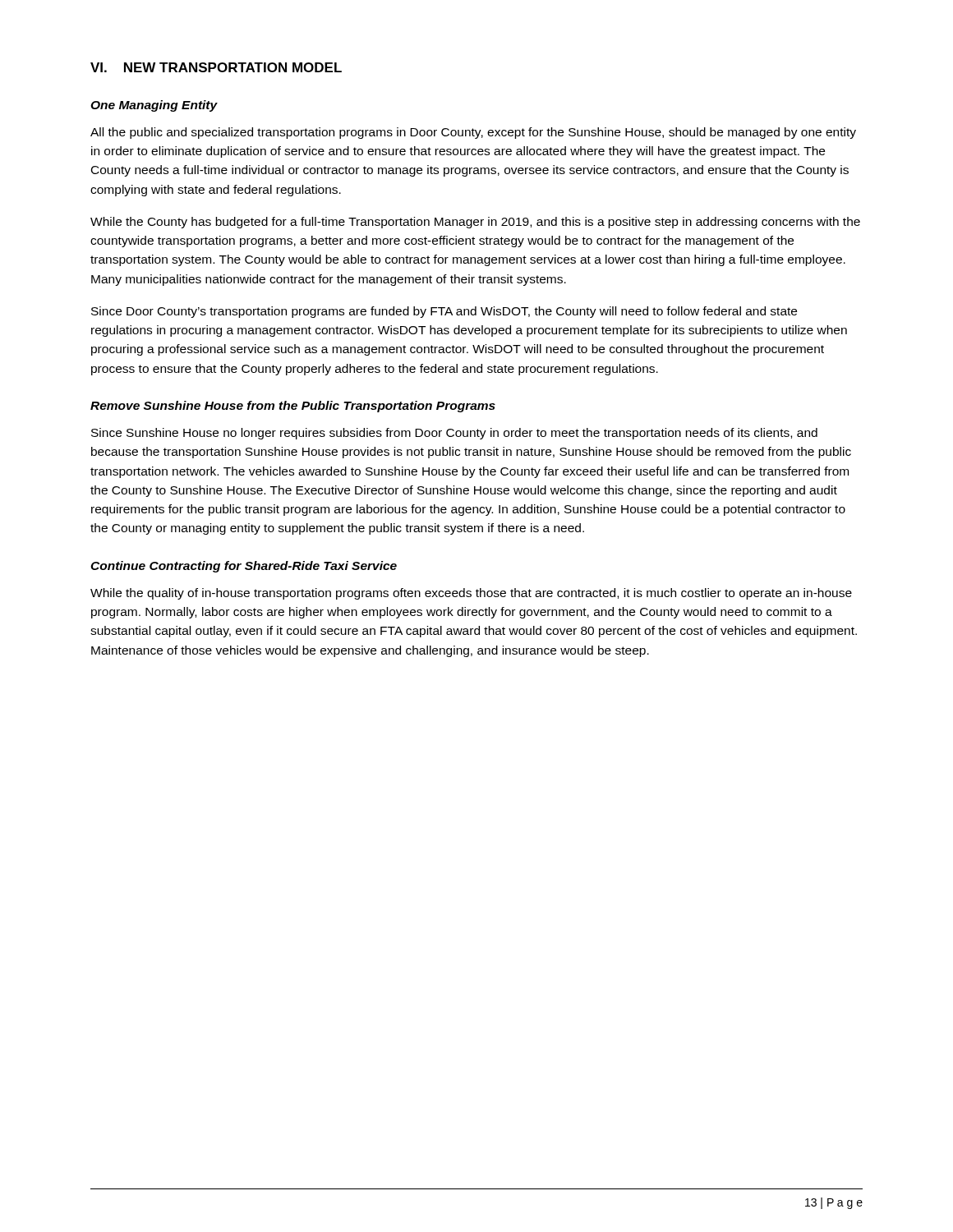Click where it says "Continue Contracting for Shared-Ride Taxi Service"
953x1232 pixels.
tap(244, 565)
